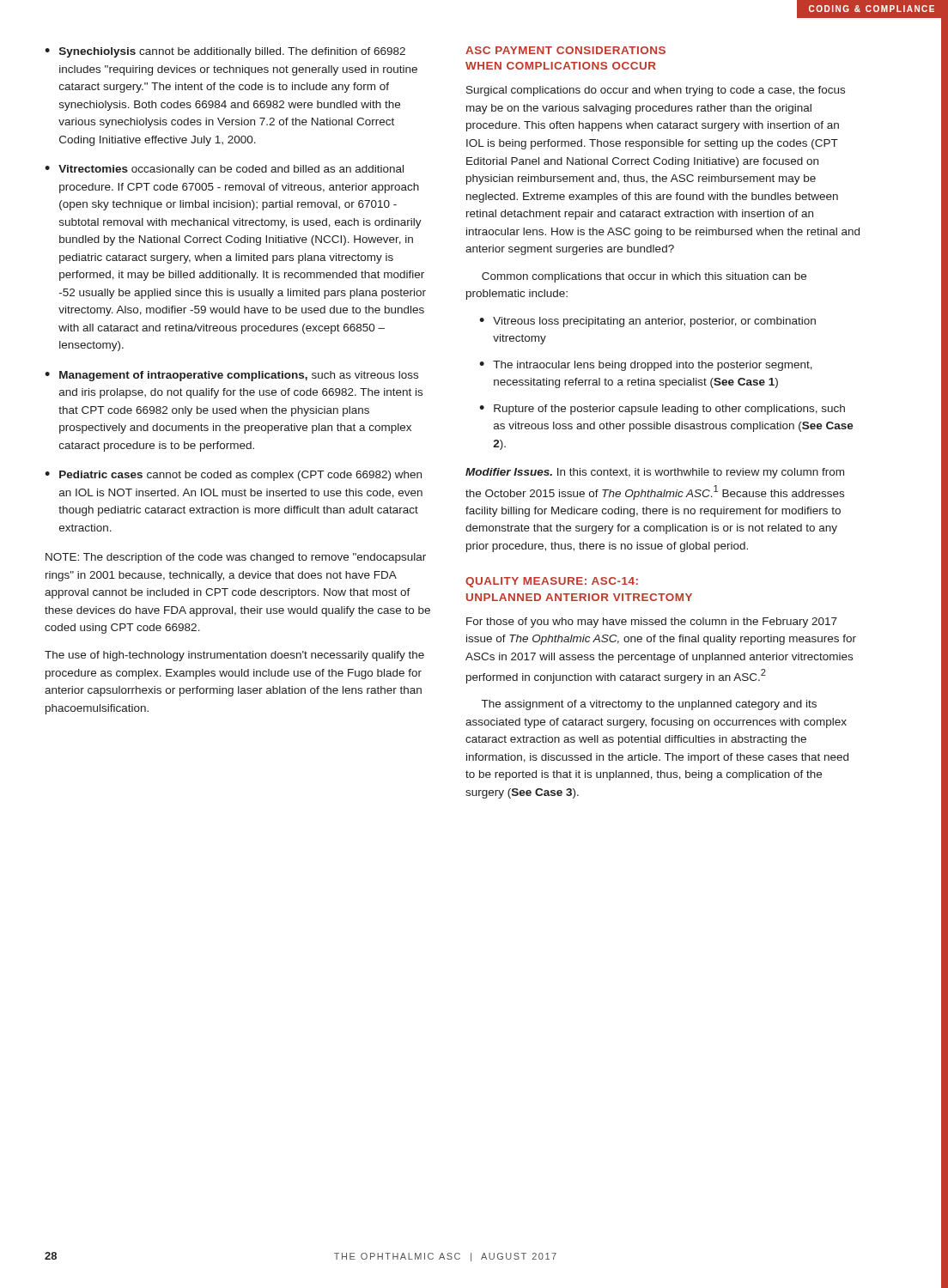
Task: Find the block on this page that starts "For those of you"
Action: click(661, 649)
